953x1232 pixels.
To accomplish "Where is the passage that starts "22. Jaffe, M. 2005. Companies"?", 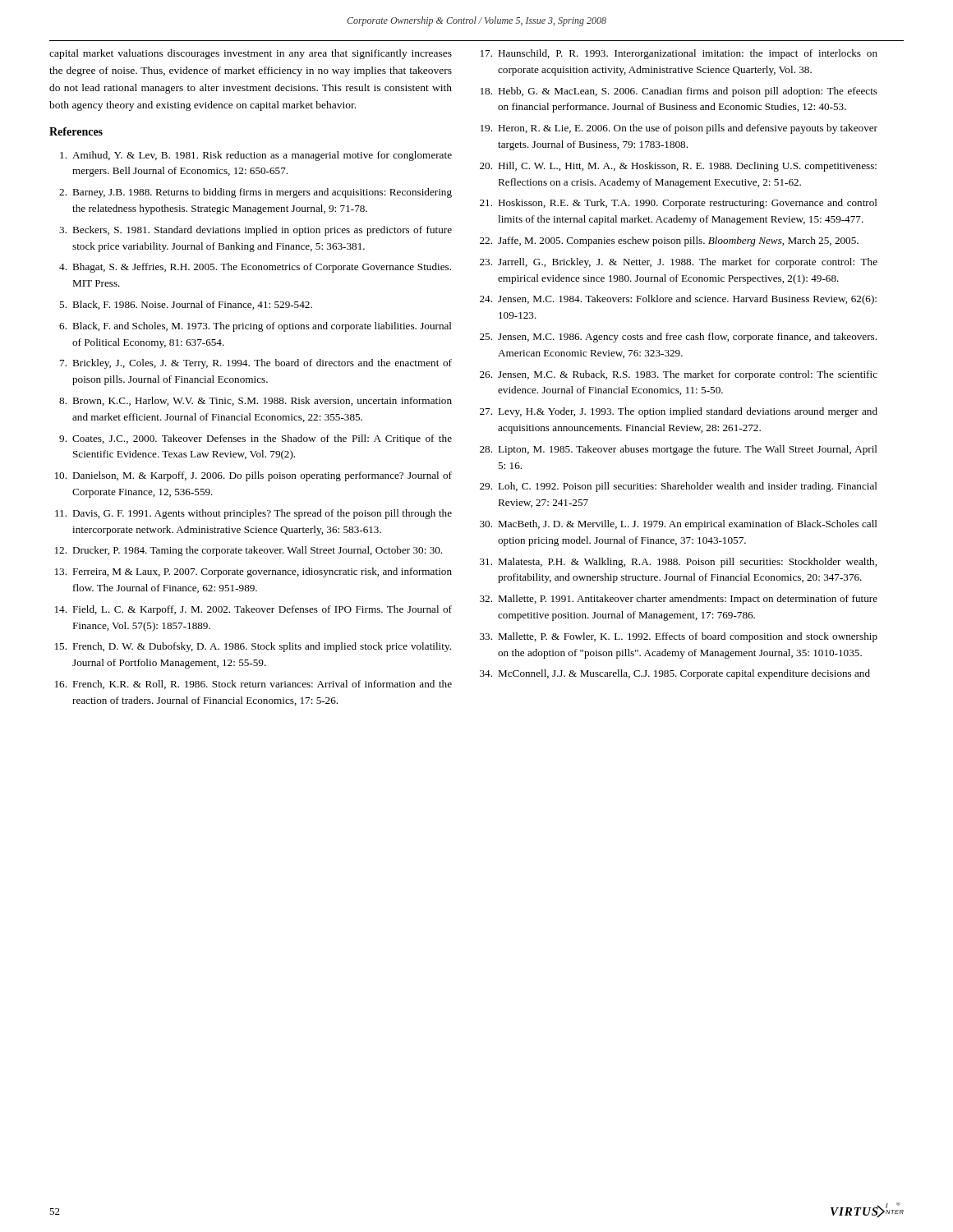I will point(676,240).
